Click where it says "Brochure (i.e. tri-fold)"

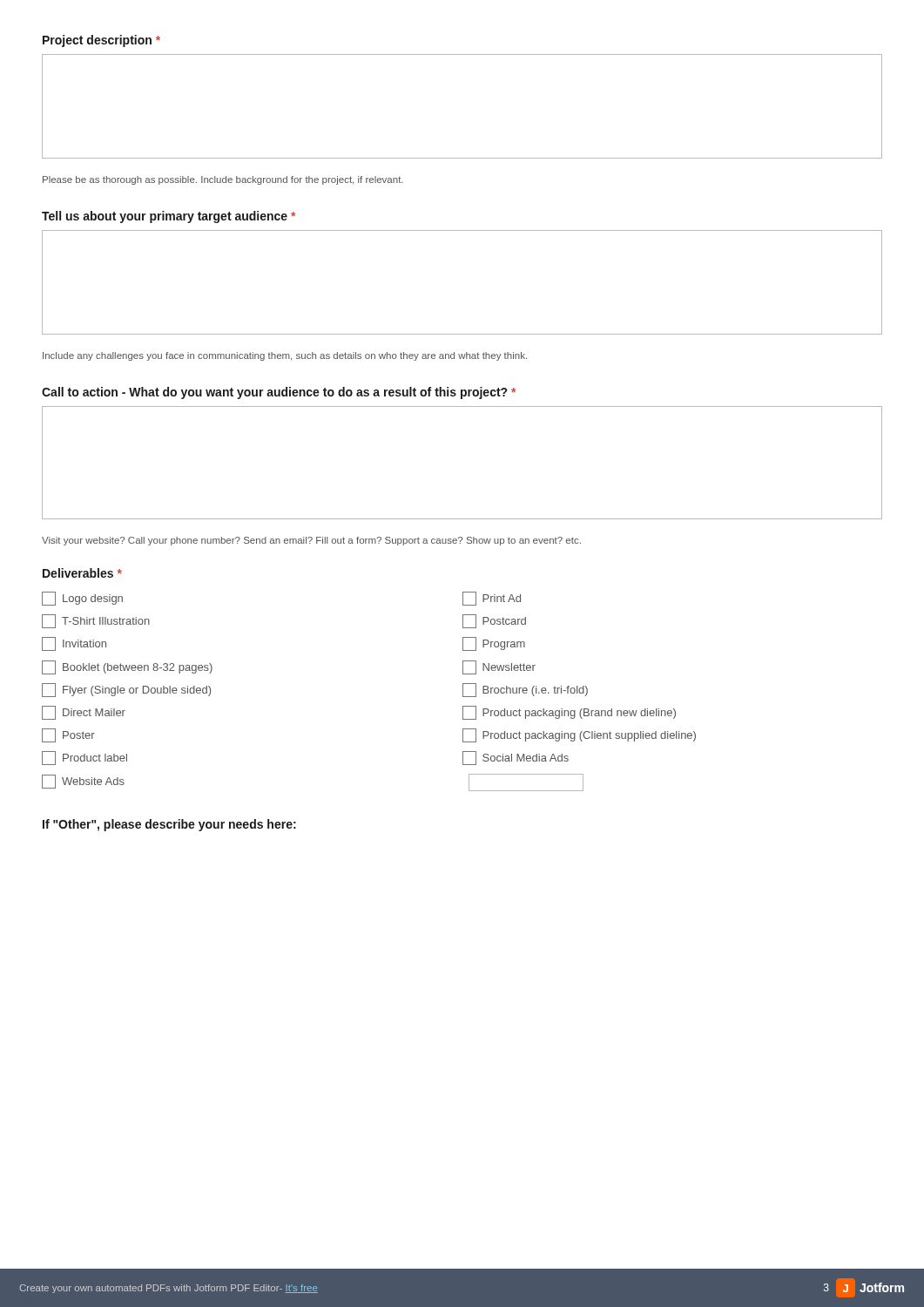tap(525, 690)
